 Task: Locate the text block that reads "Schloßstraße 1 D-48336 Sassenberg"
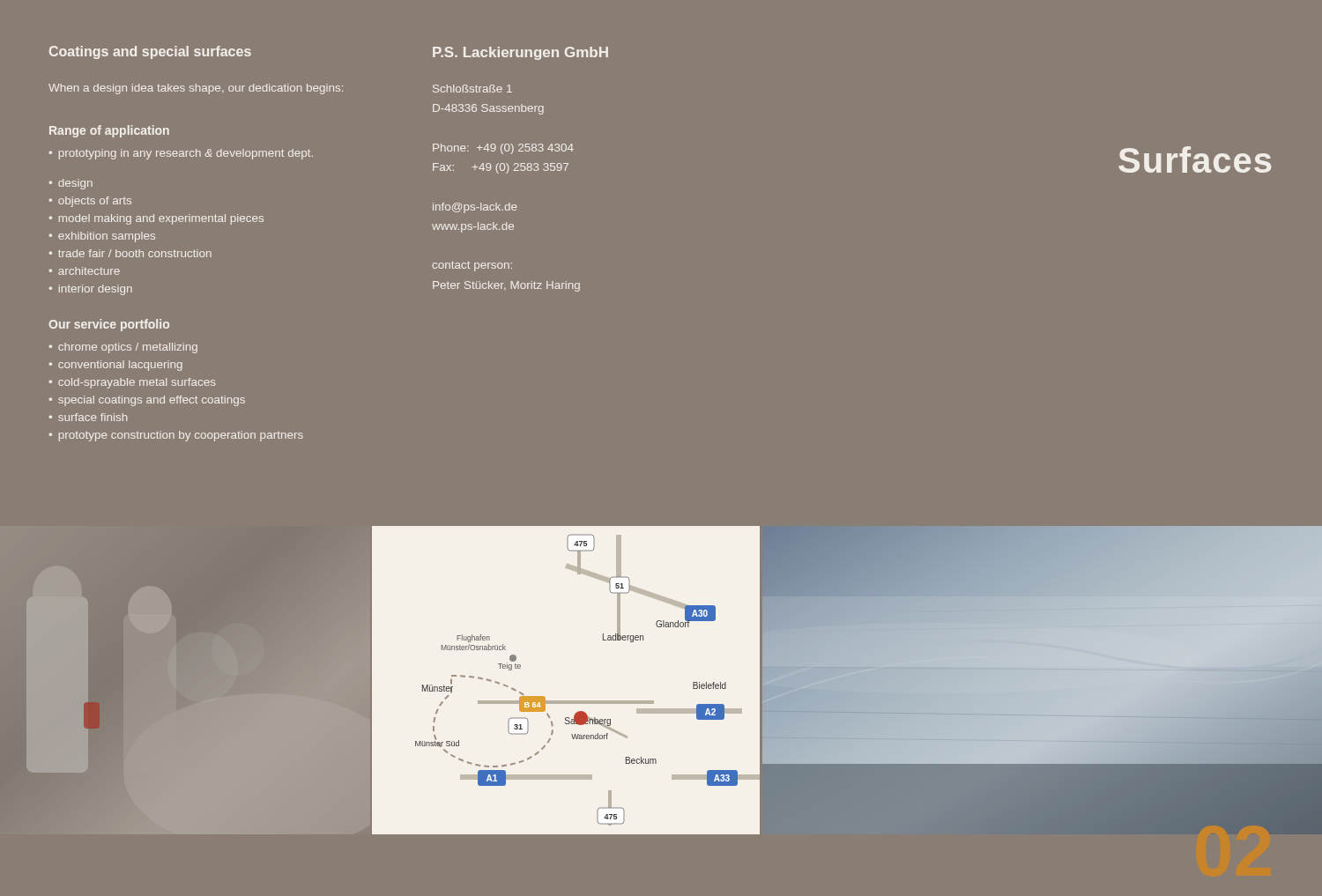[x=472, y=89]
